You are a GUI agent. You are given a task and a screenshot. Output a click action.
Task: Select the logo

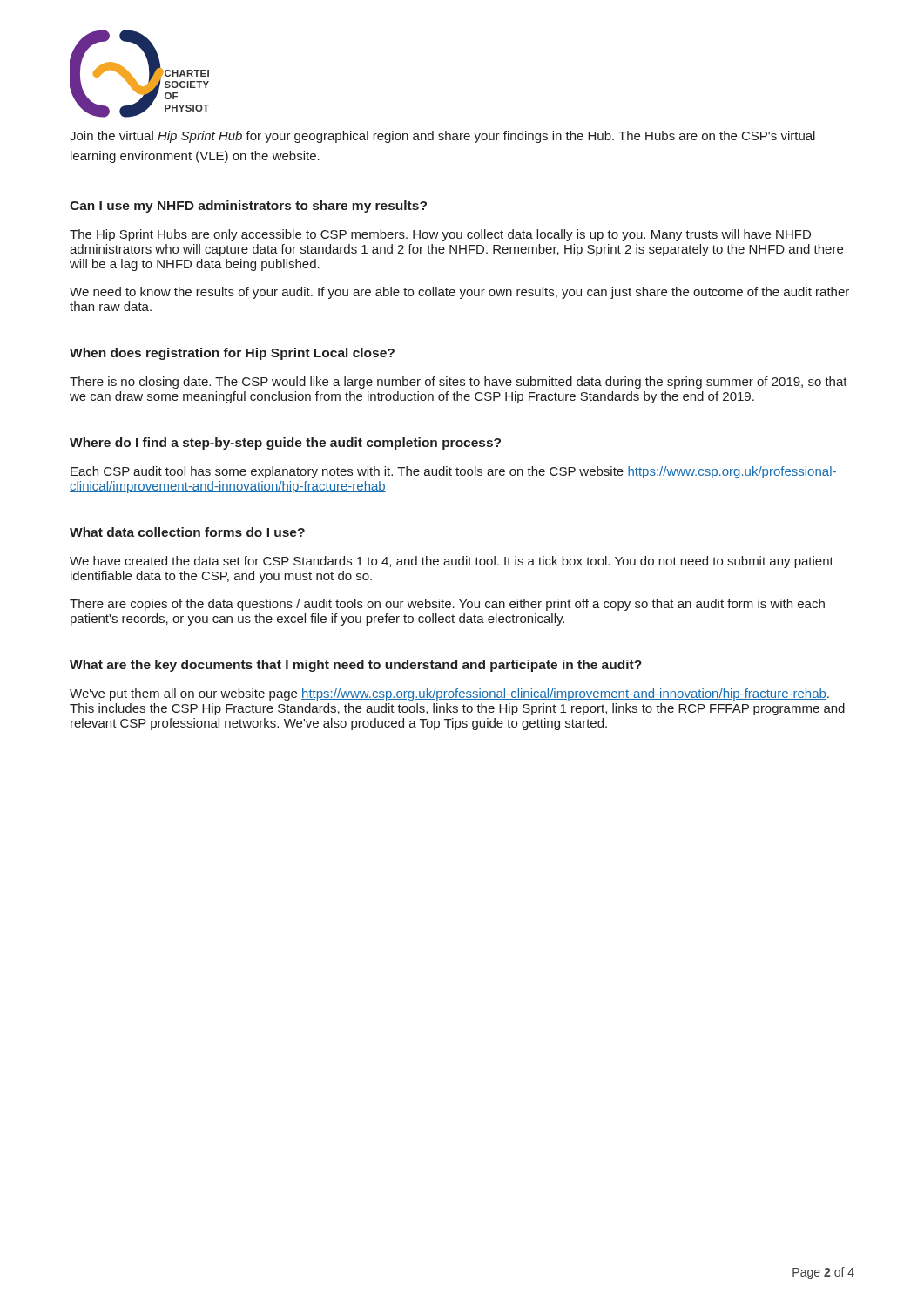(x=462, y=74)
